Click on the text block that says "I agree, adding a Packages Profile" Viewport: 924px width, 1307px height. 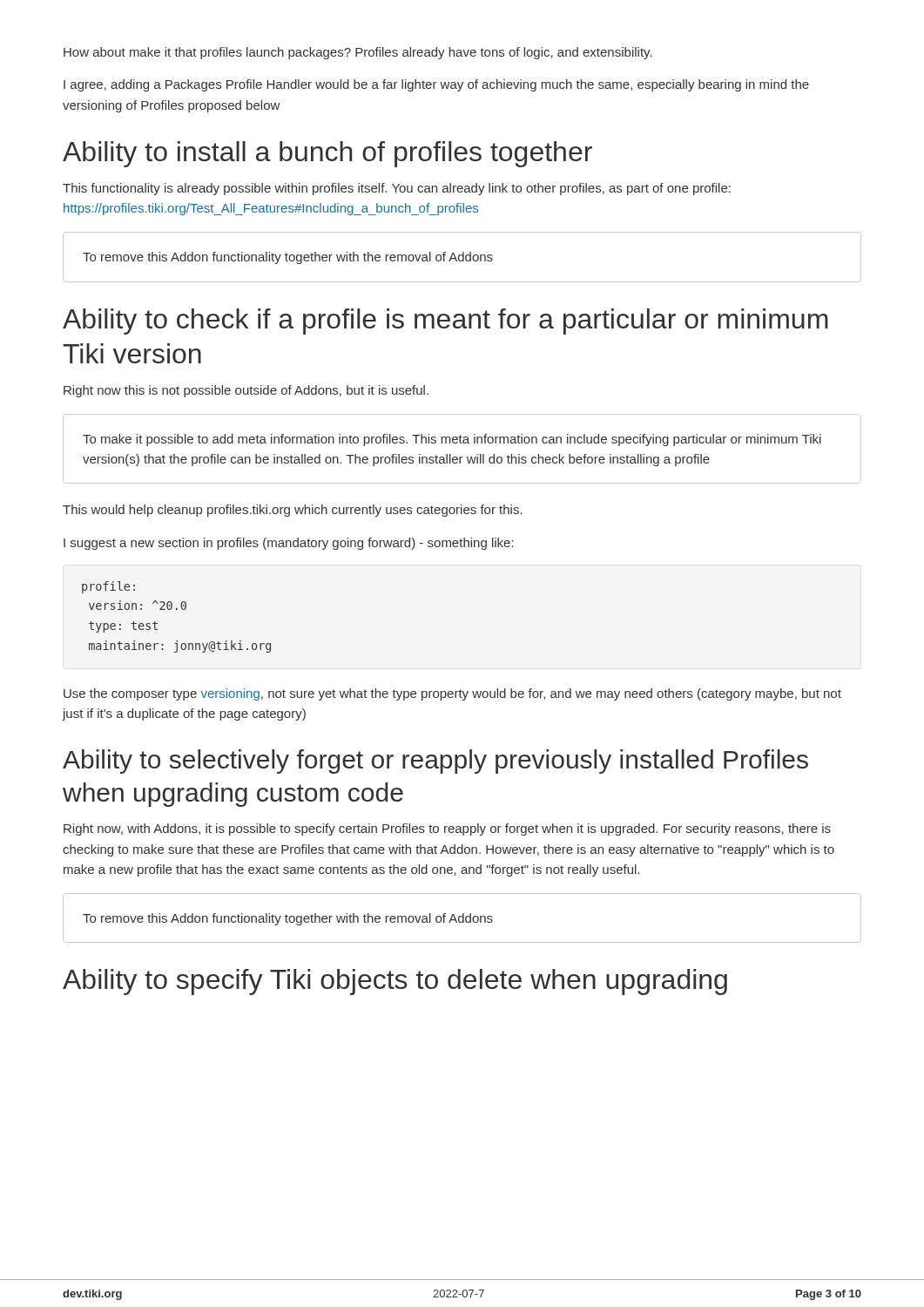[436, 94]
